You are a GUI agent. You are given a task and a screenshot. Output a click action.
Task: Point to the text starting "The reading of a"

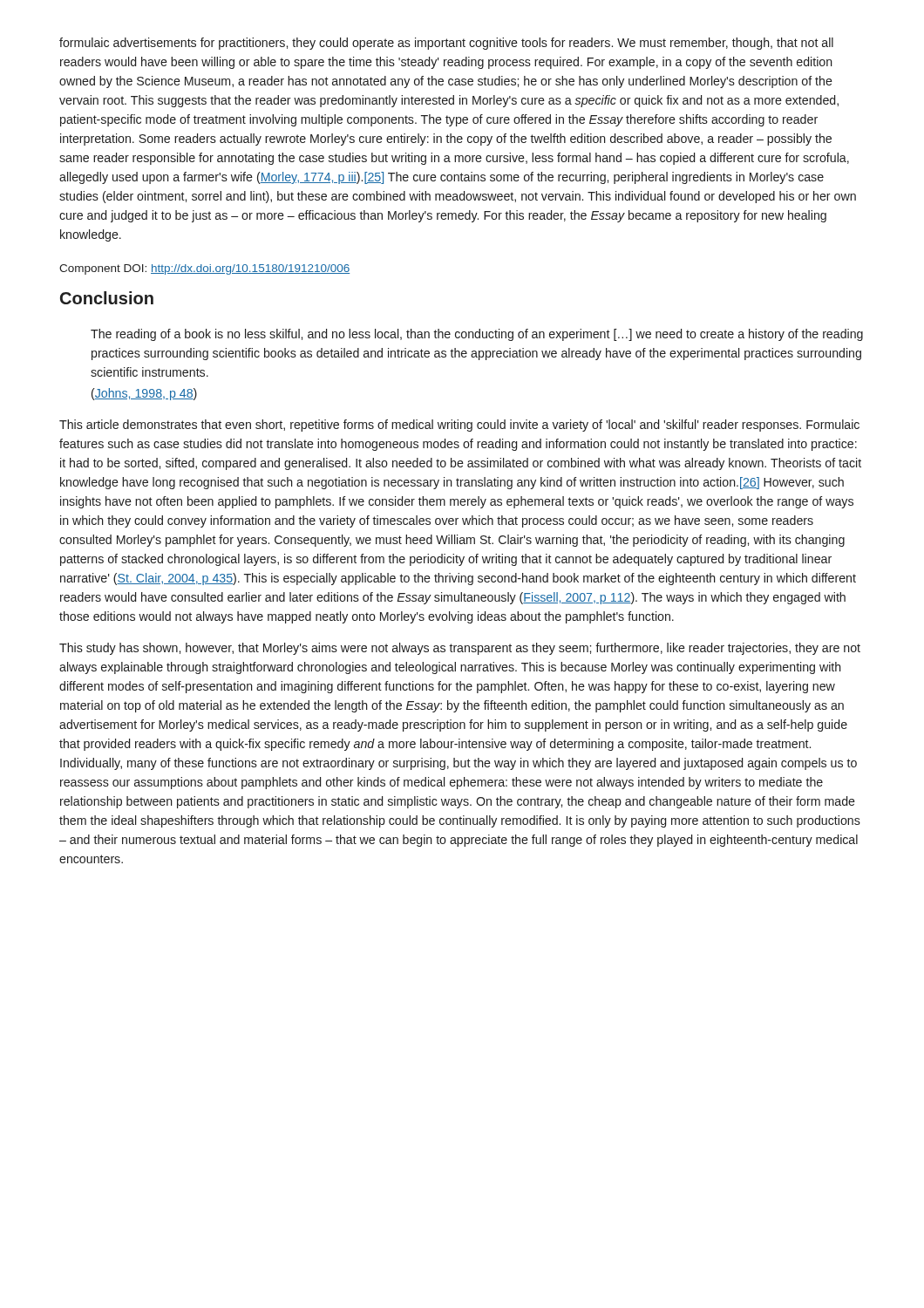[x=478, y=365]
